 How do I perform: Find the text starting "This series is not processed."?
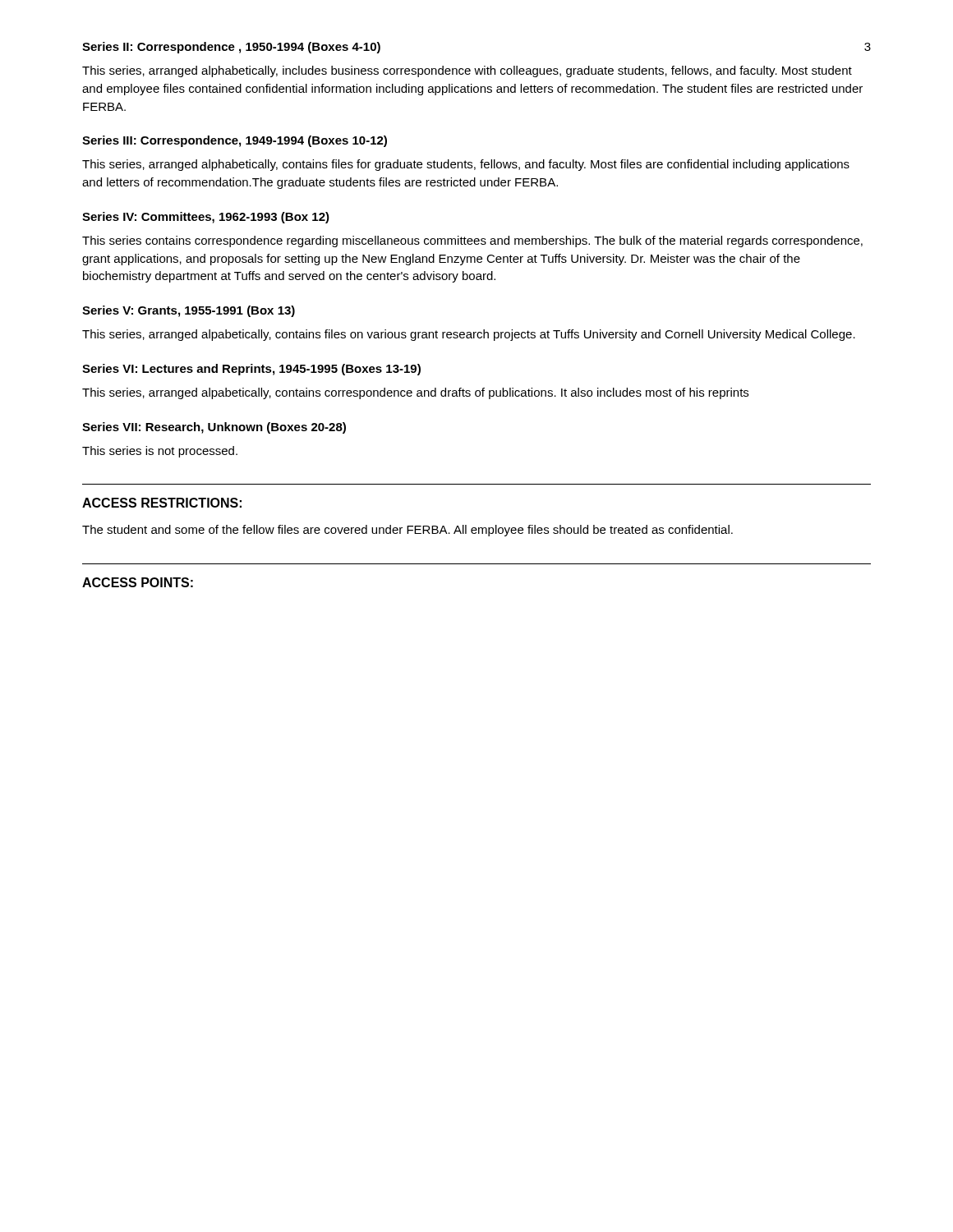tap(160, 450)
